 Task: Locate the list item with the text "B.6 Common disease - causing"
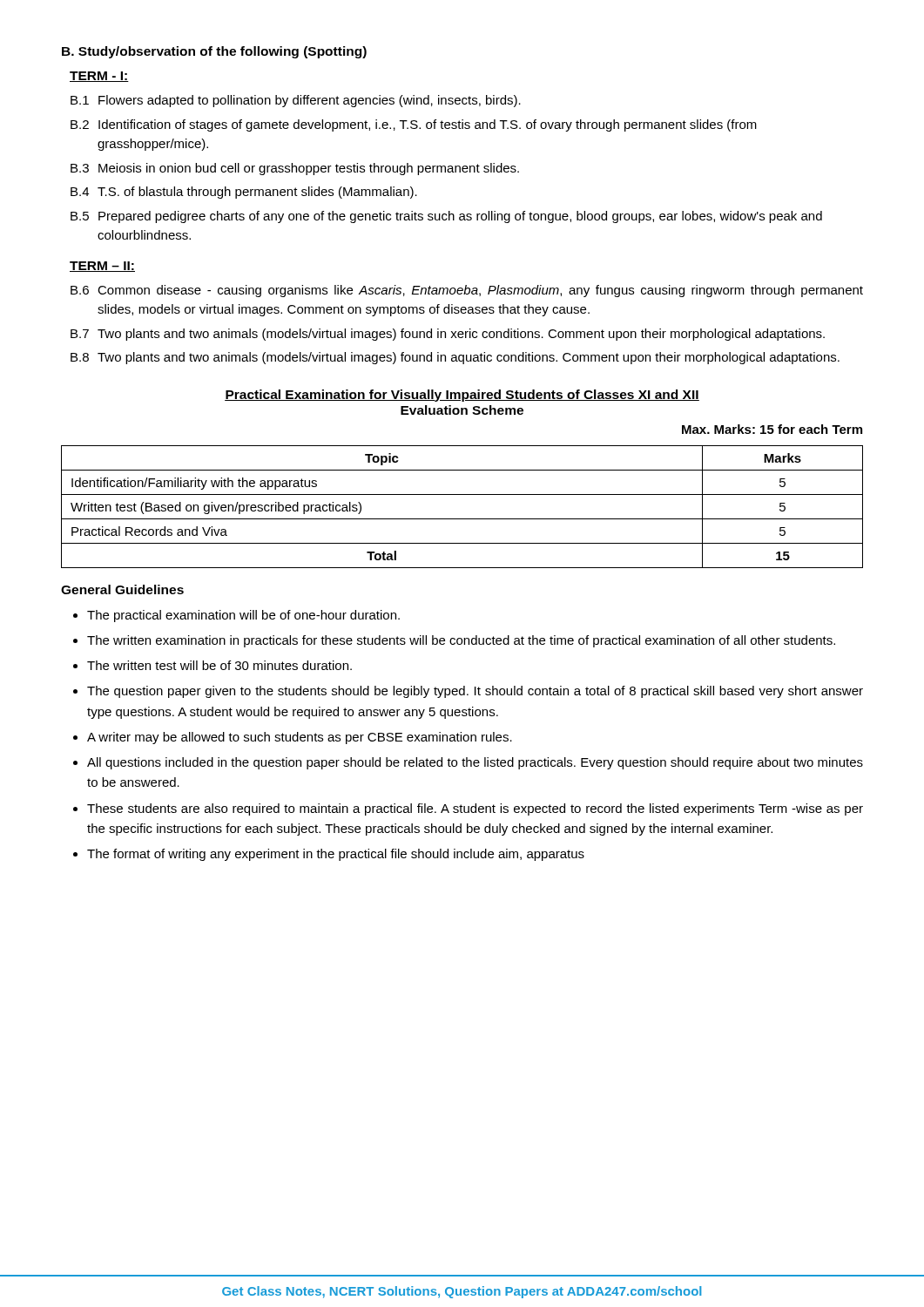(466, 300)
